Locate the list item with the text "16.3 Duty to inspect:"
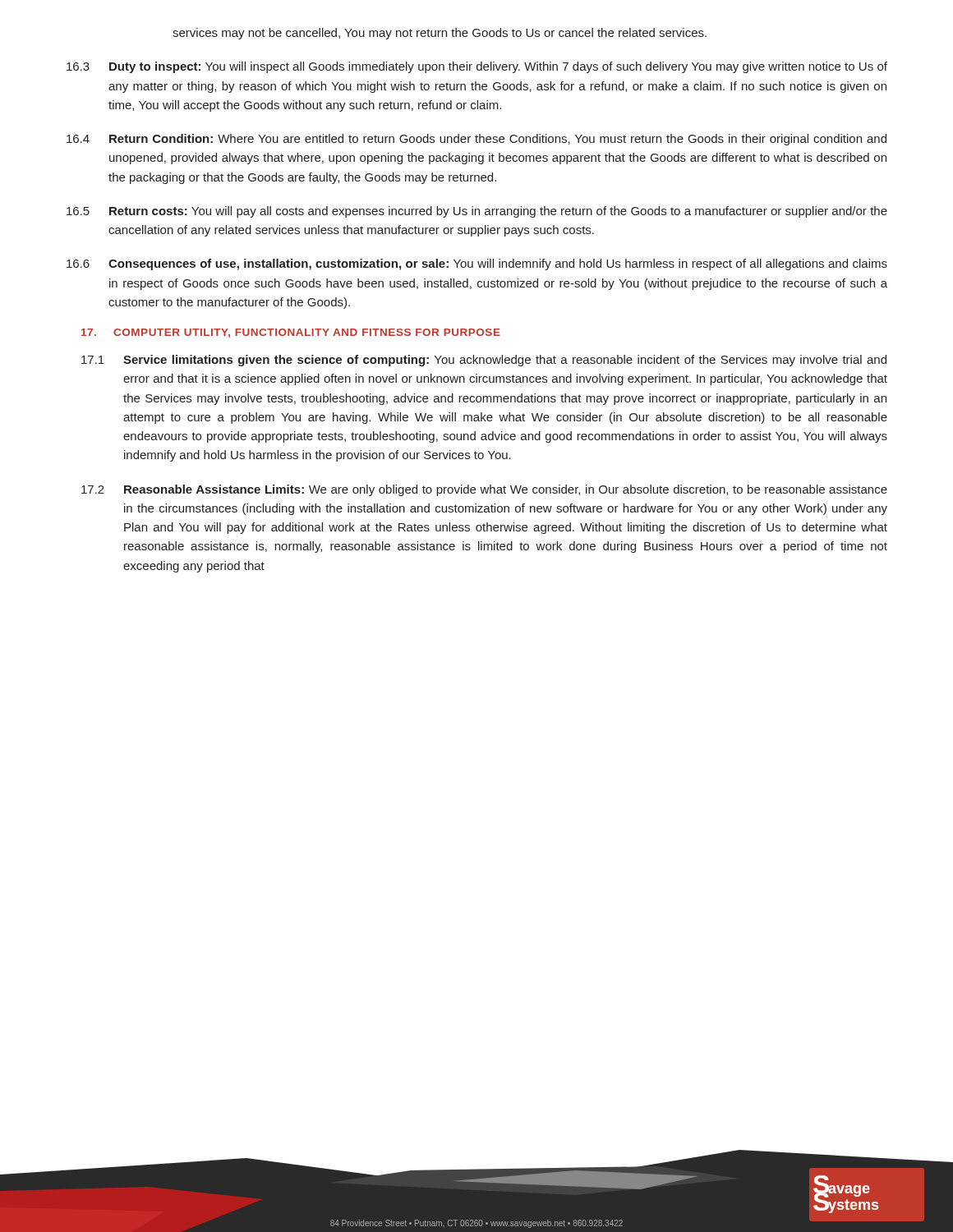 (476, 86)
